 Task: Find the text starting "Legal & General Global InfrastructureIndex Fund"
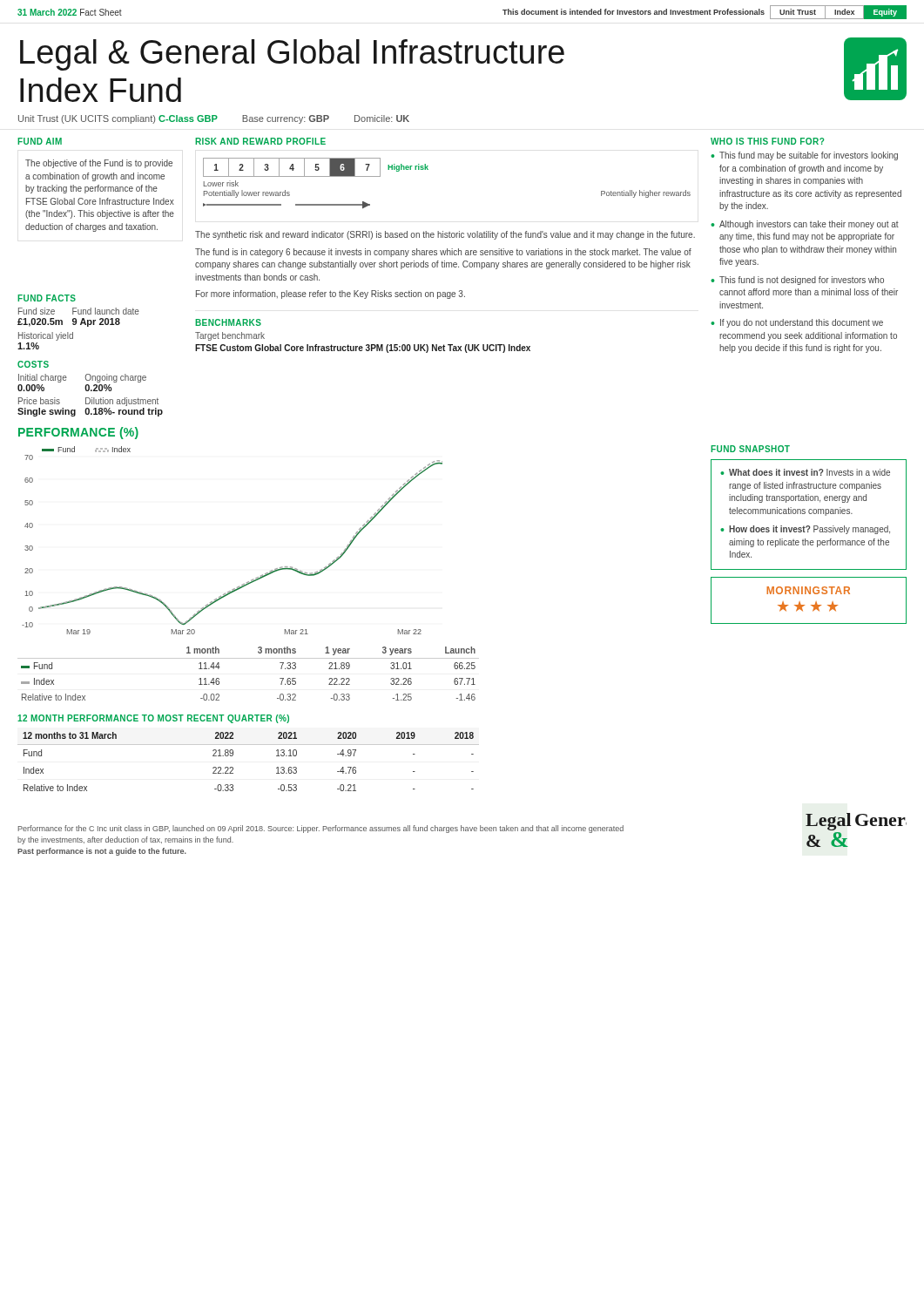(462, 72)
